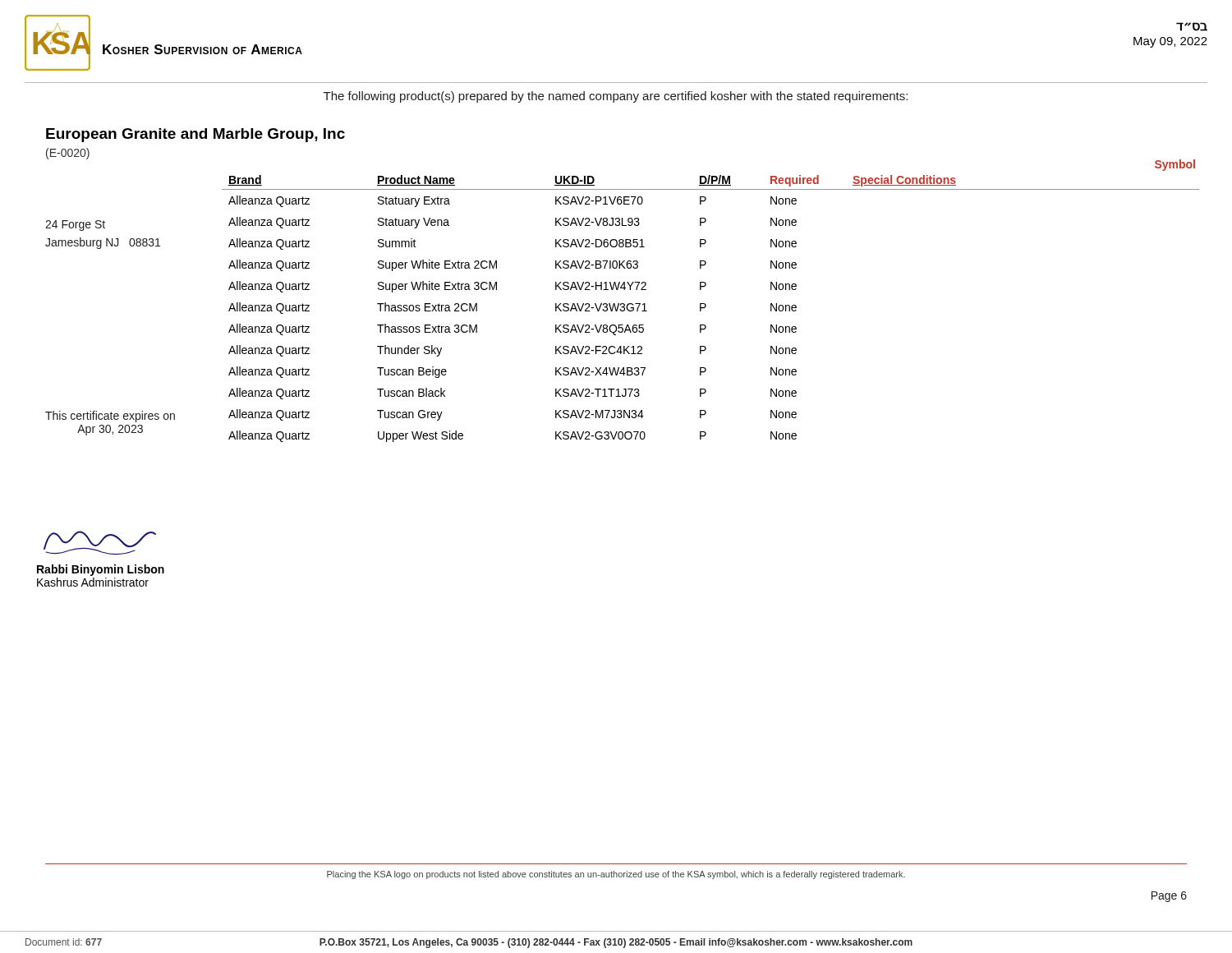Screen dimensions: 953x1232
Task: Select the title
Action: (x=195, y=133)
